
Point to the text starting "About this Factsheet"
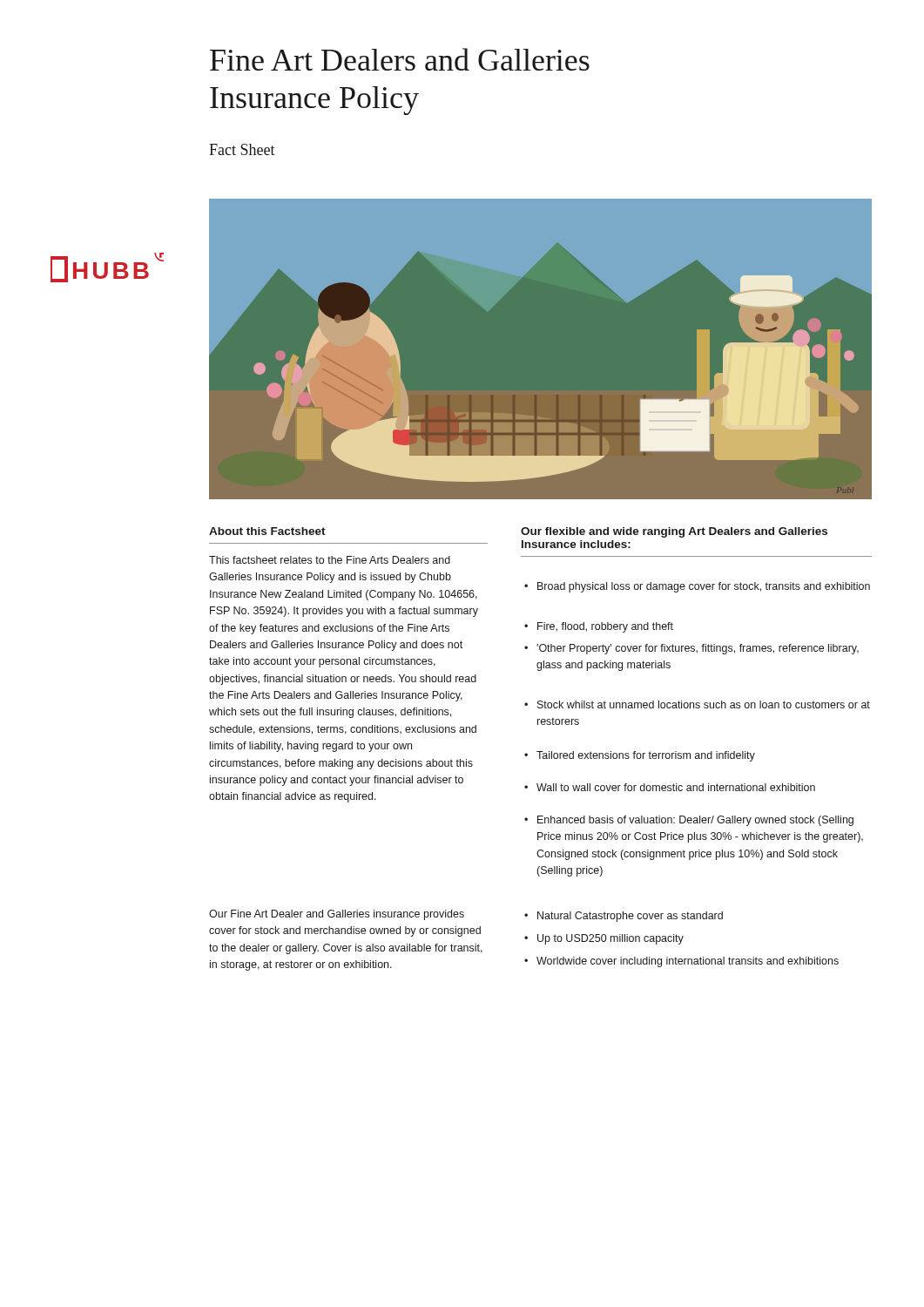348,534
